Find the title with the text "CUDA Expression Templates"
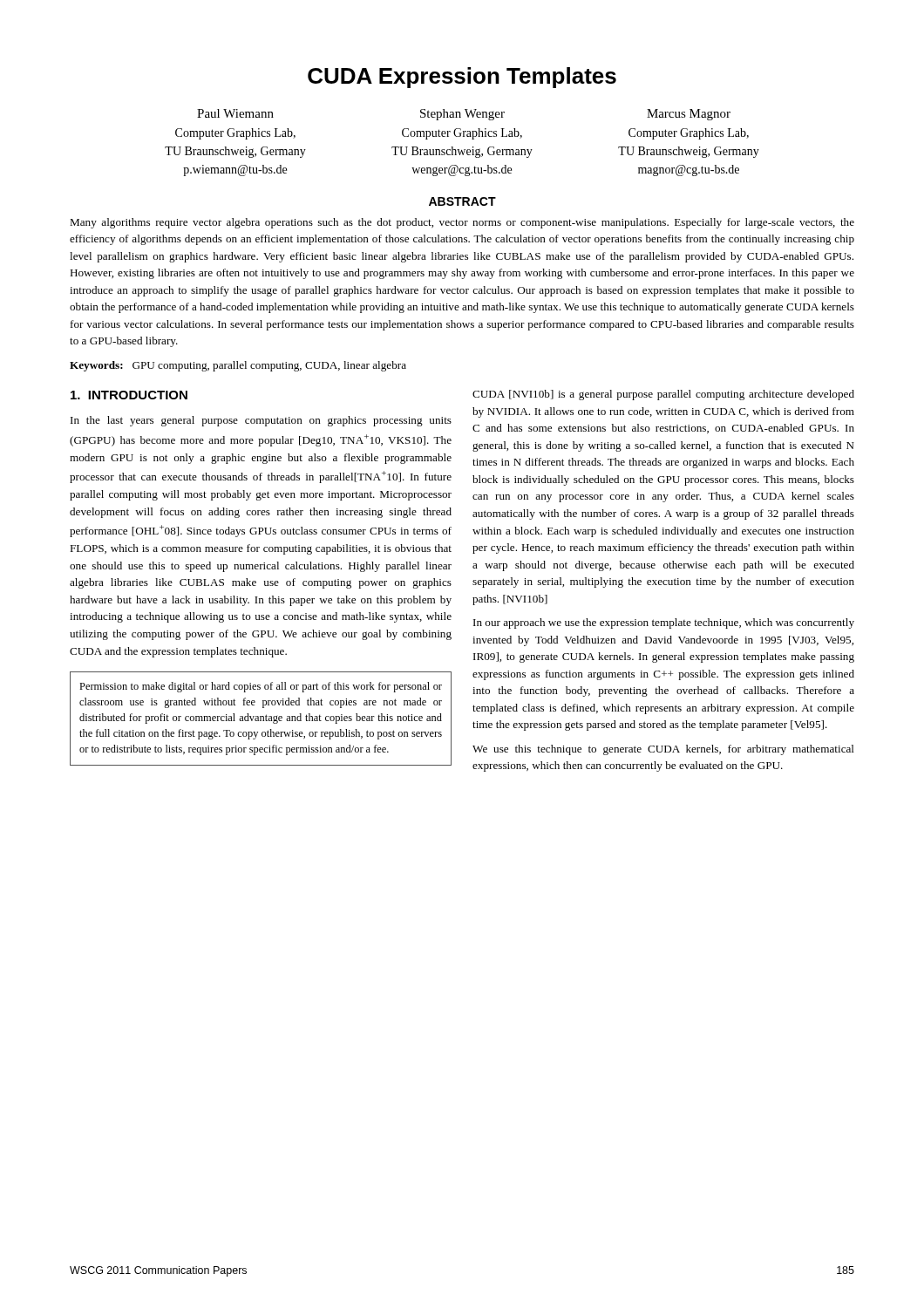924x1308 pixels. [462, 76]
